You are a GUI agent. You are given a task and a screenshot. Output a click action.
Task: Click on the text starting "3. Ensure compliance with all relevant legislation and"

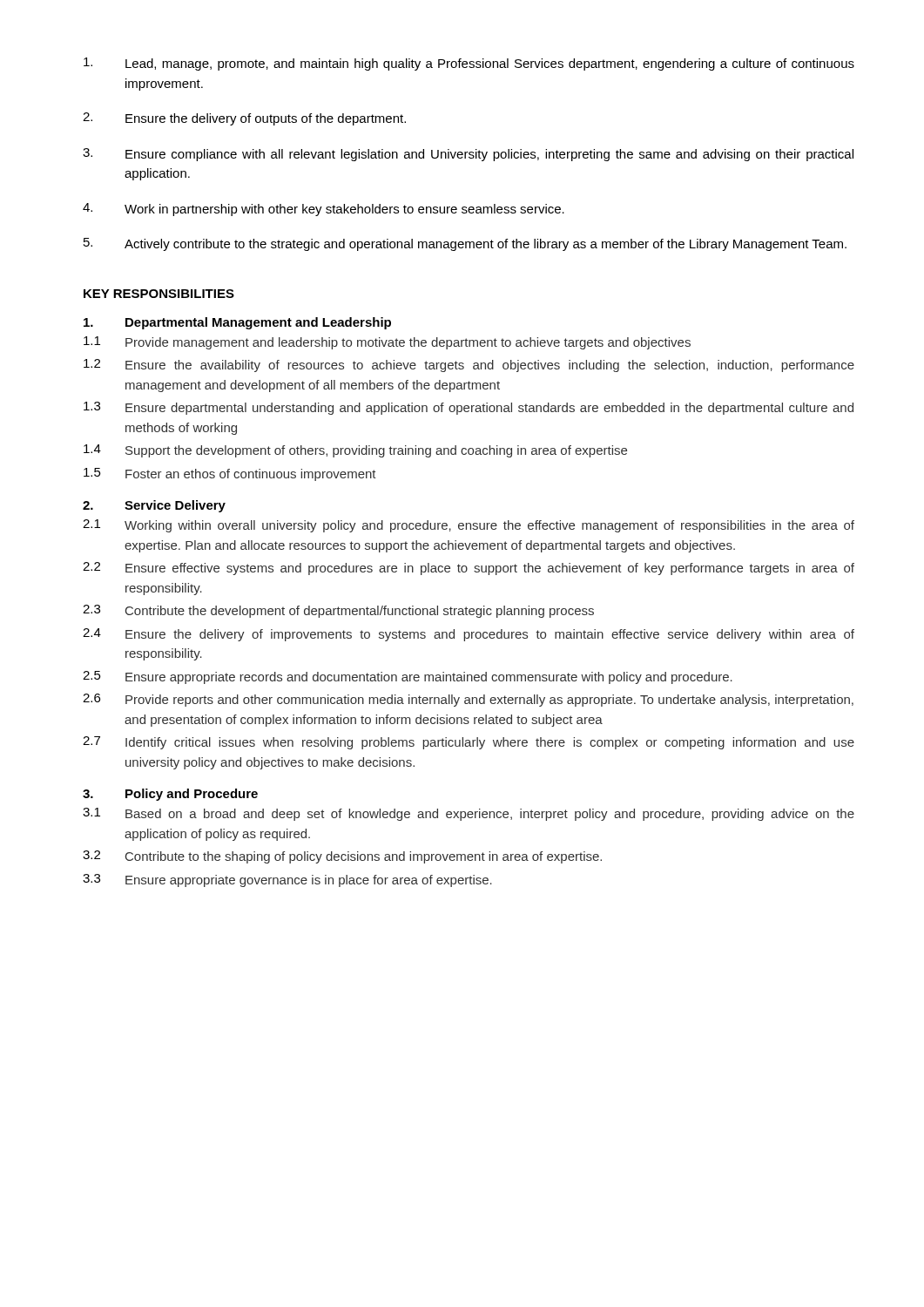click(469, 164)
